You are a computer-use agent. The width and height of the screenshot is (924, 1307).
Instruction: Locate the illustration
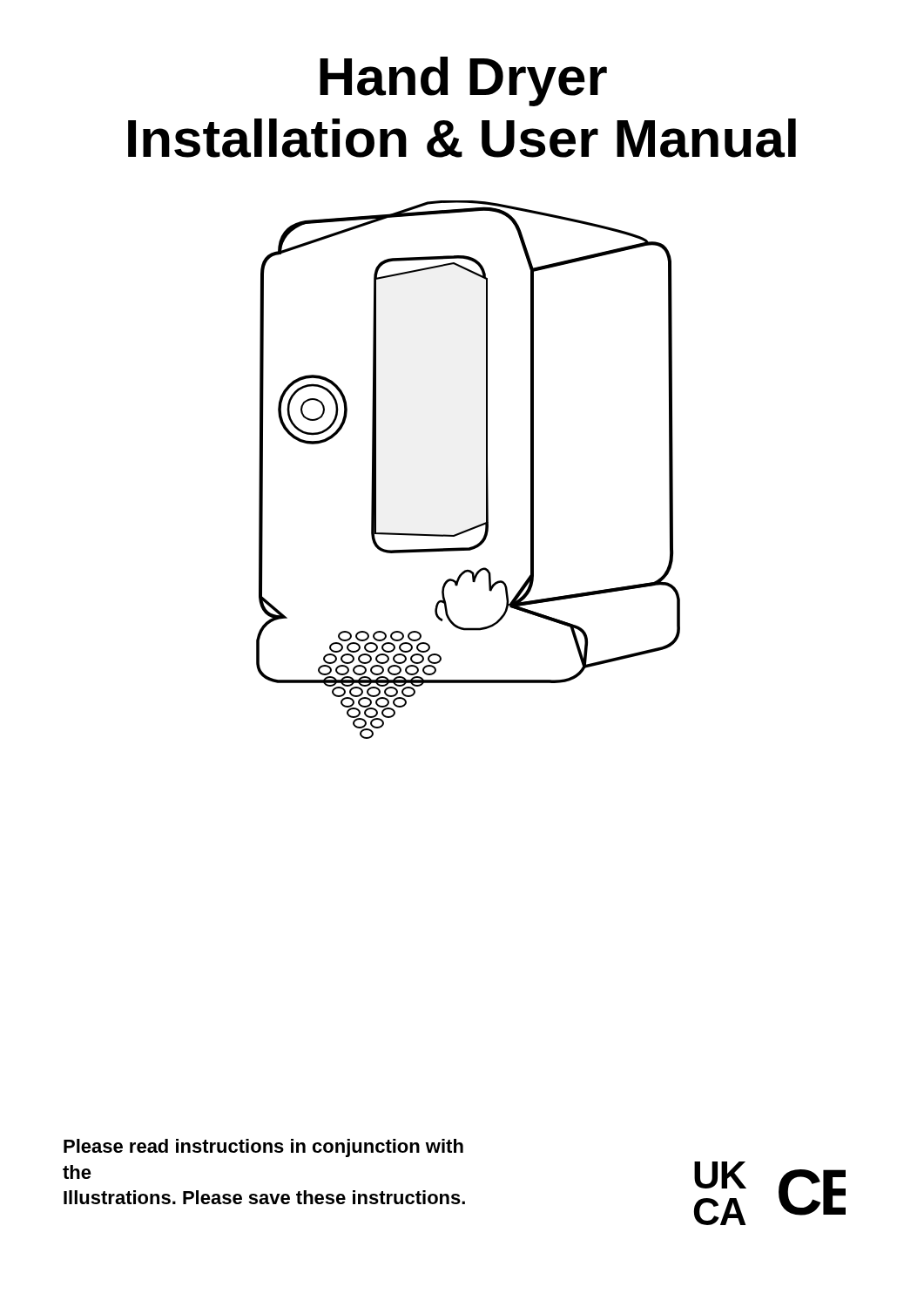462,497
